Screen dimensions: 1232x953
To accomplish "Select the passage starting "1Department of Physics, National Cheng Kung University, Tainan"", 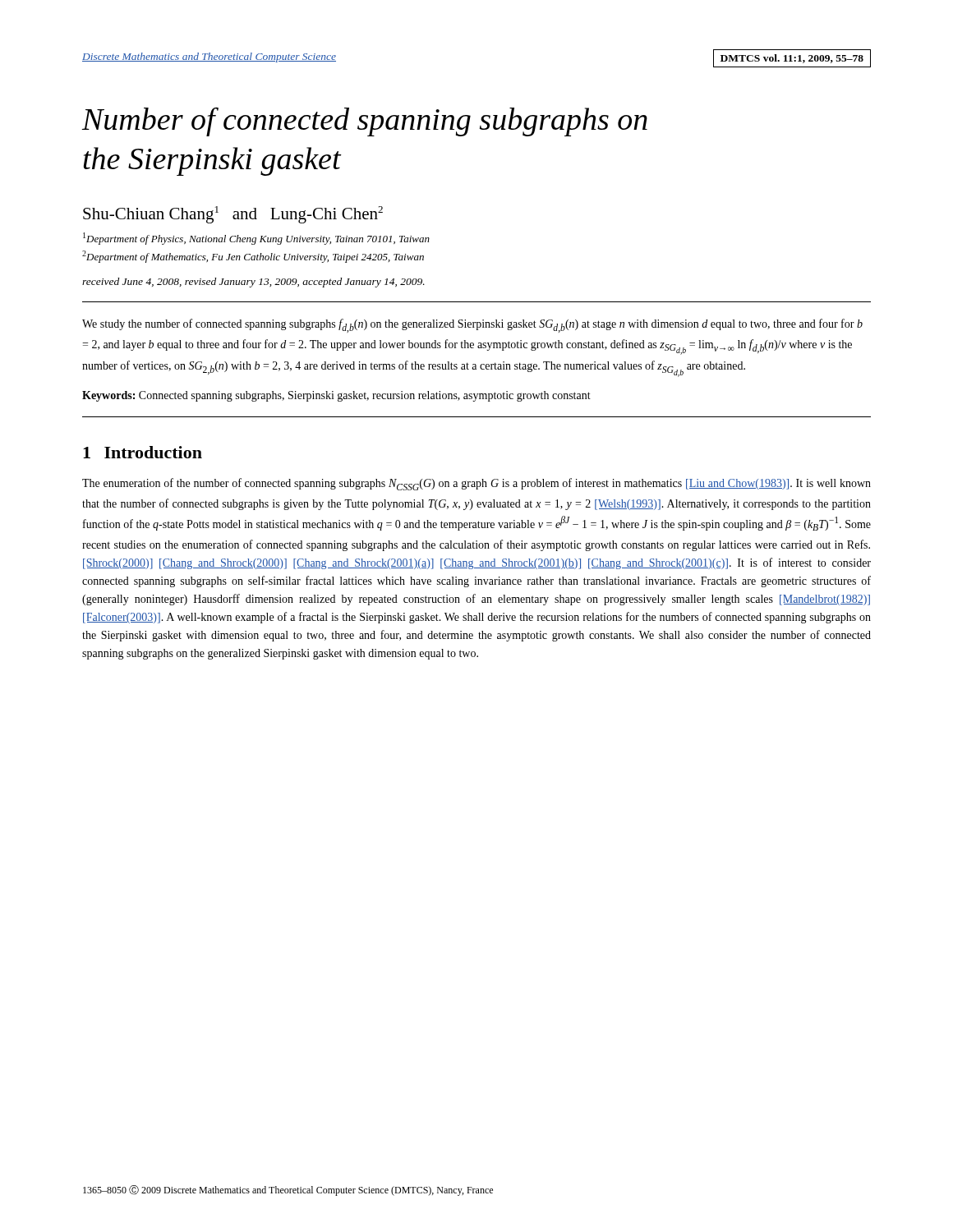I will click(x=256, y=247).
